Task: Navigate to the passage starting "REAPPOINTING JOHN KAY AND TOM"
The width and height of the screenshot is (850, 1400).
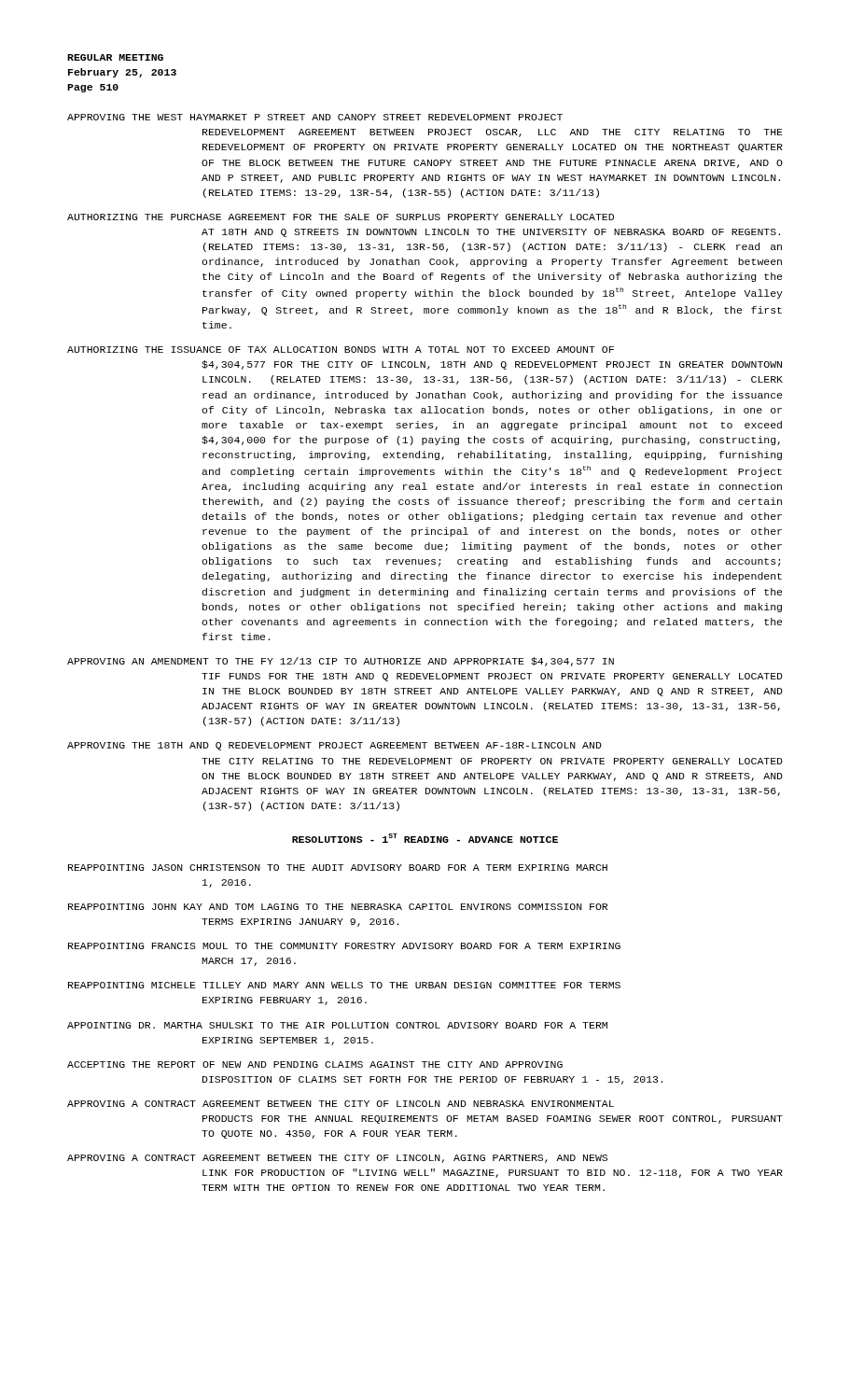Action: click(425, 915)
